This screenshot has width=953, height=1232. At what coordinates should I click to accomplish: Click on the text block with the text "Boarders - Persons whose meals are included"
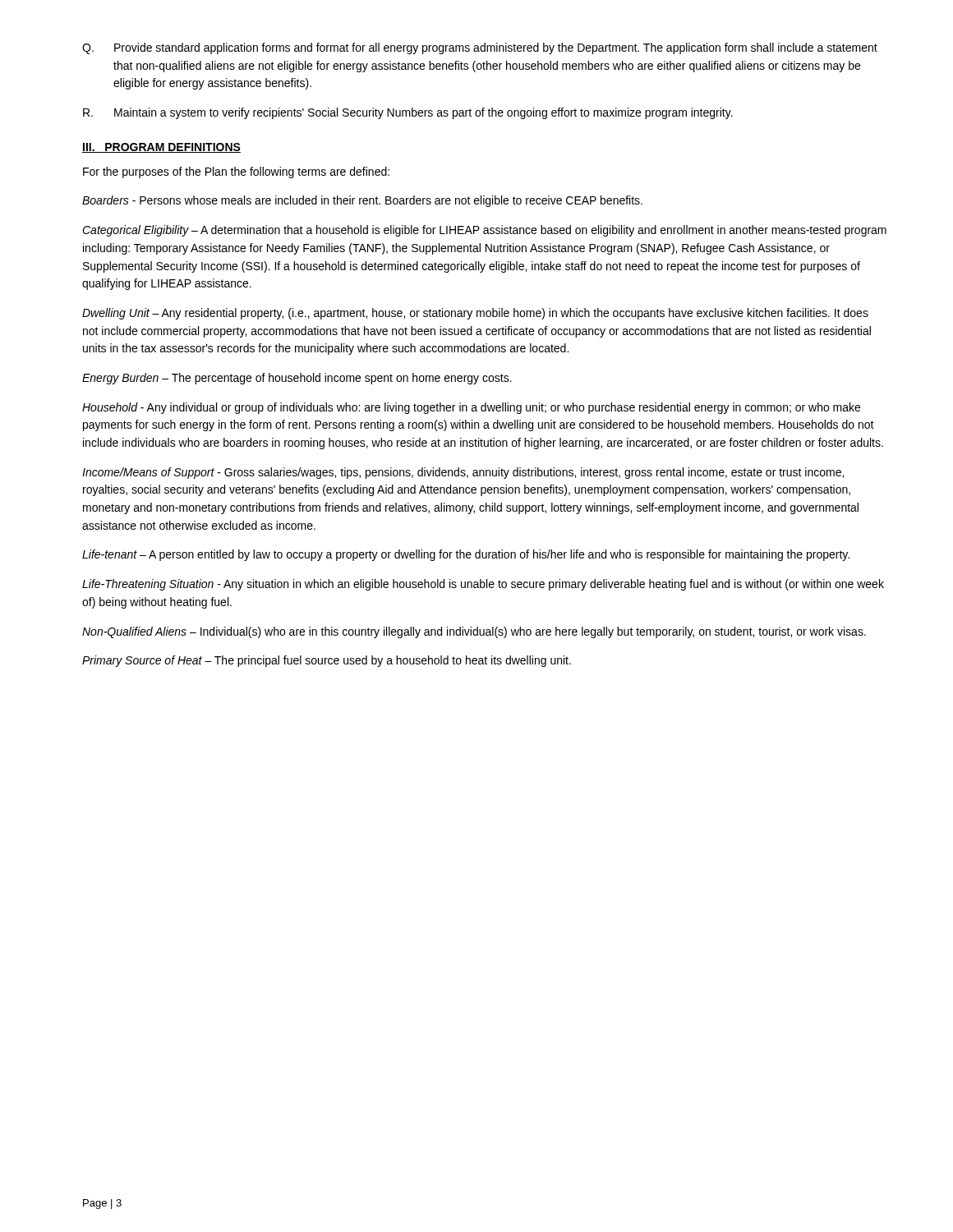(x=363, y=201)
